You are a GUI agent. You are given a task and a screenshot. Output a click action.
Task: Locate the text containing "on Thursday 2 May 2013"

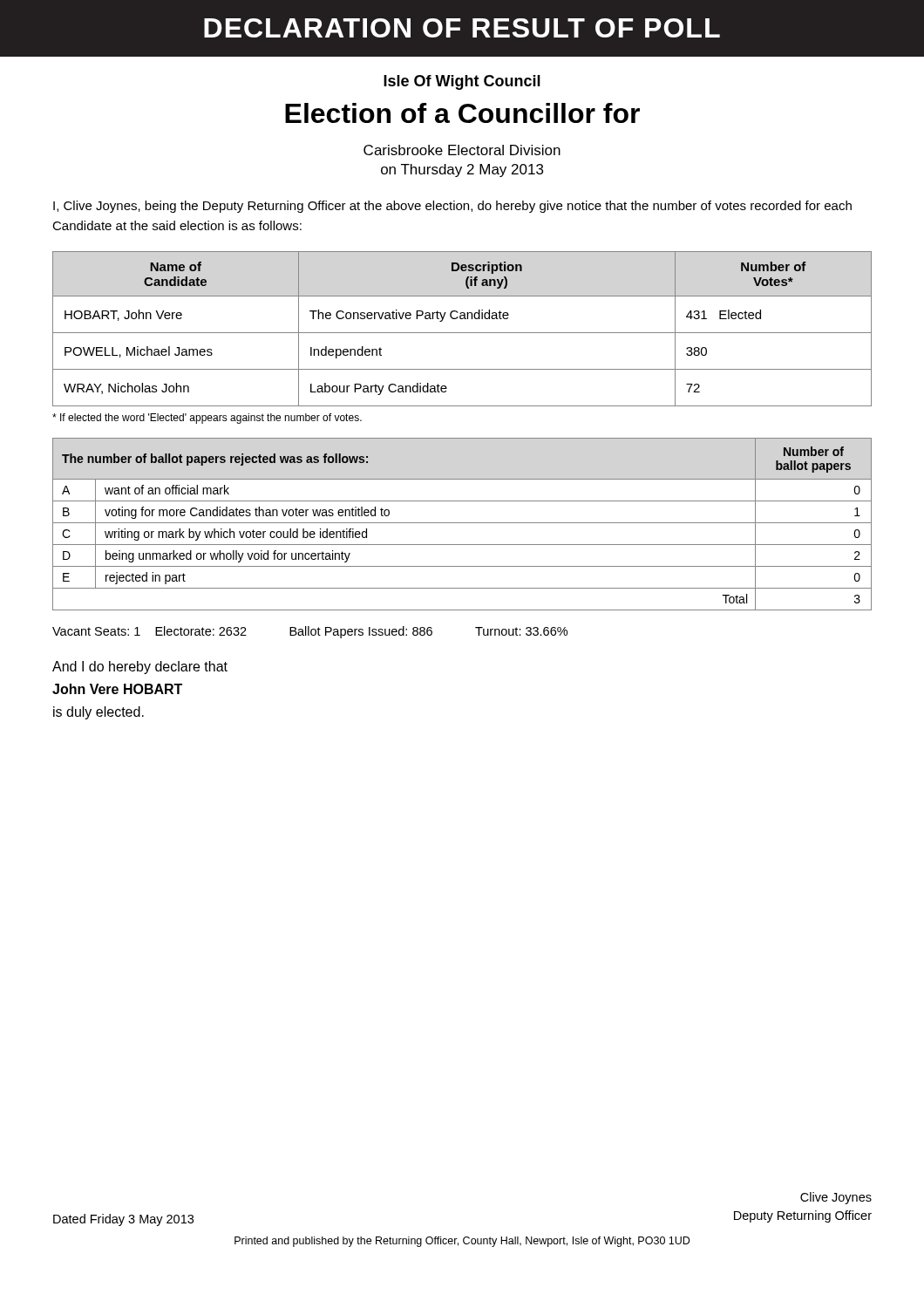click(x=462, y=170)
